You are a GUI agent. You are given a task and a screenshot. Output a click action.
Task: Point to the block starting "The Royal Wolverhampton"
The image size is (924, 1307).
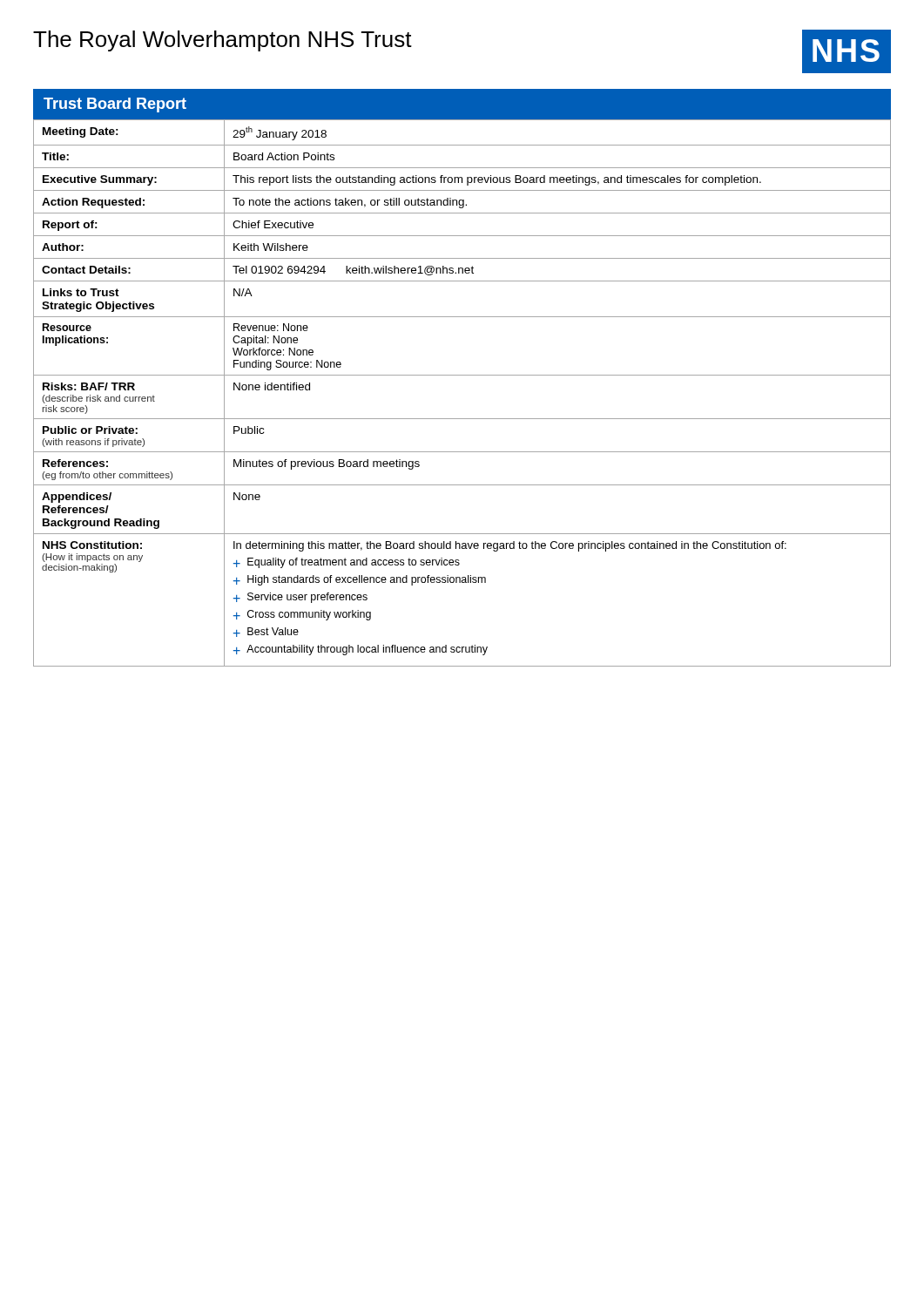(x=222, y=39)
